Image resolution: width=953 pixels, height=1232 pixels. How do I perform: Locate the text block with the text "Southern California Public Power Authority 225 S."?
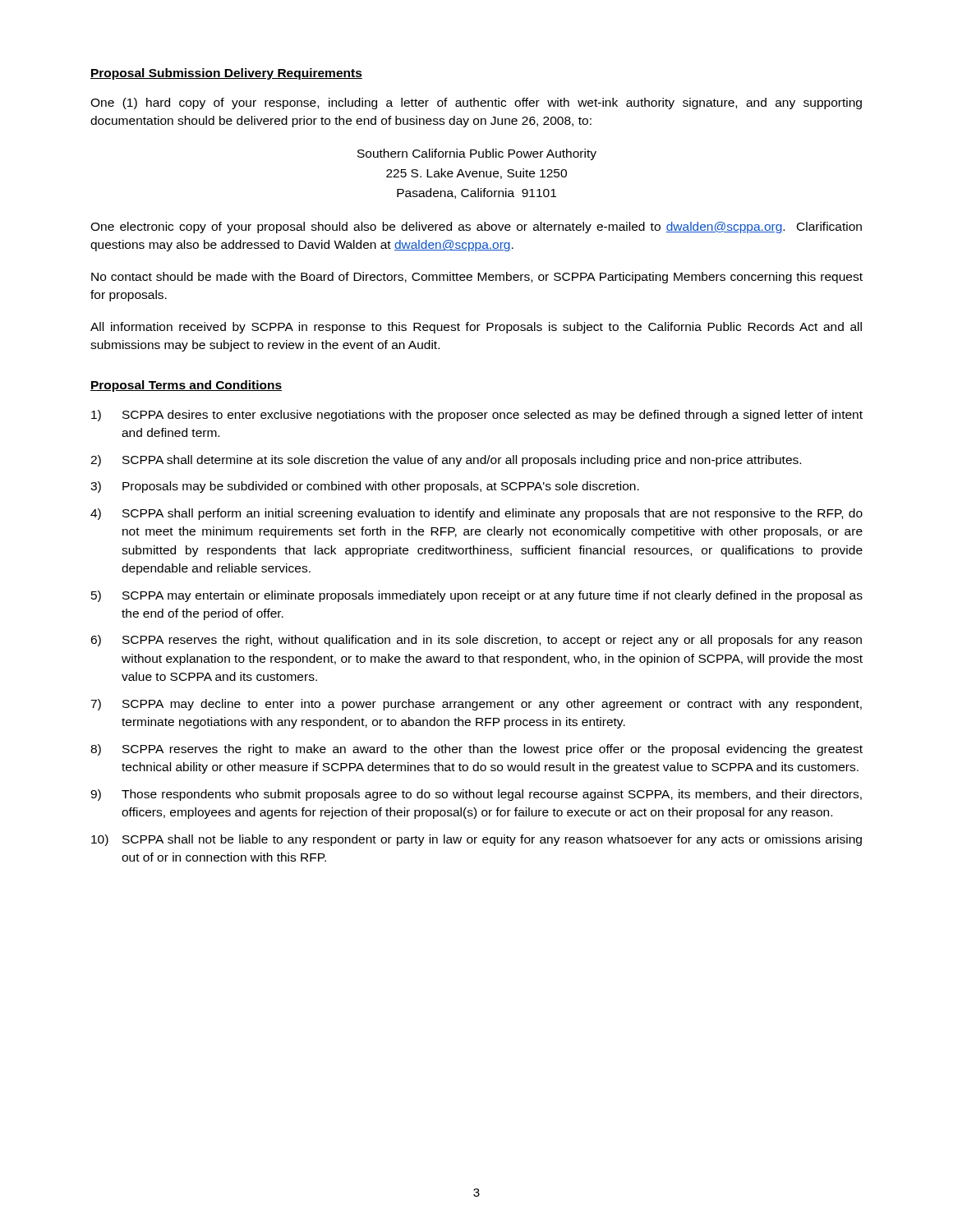point(476,173)
